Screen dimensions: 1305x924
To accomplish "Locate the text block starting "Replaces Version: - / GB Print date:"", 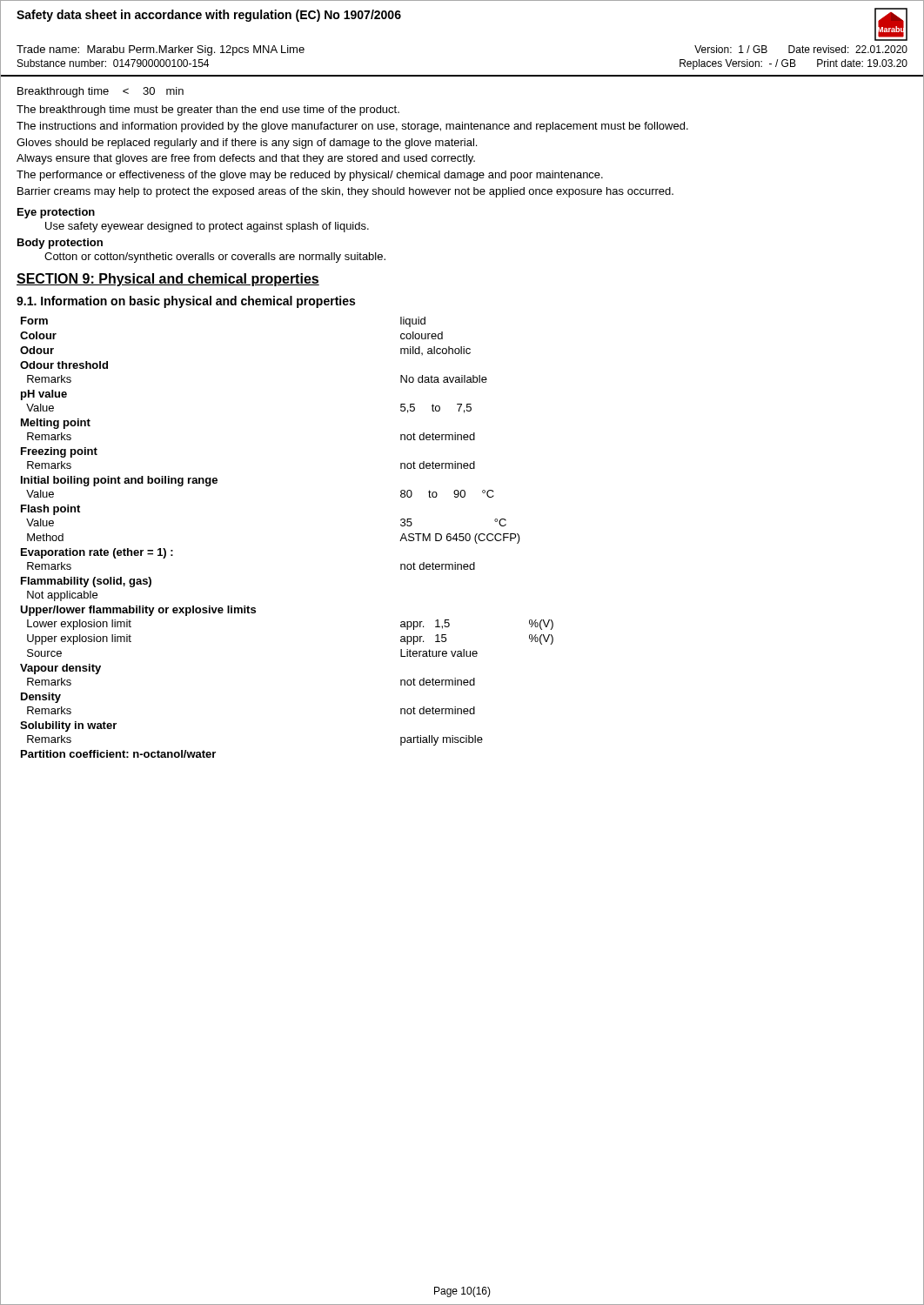I will click(x=793, y=63).
